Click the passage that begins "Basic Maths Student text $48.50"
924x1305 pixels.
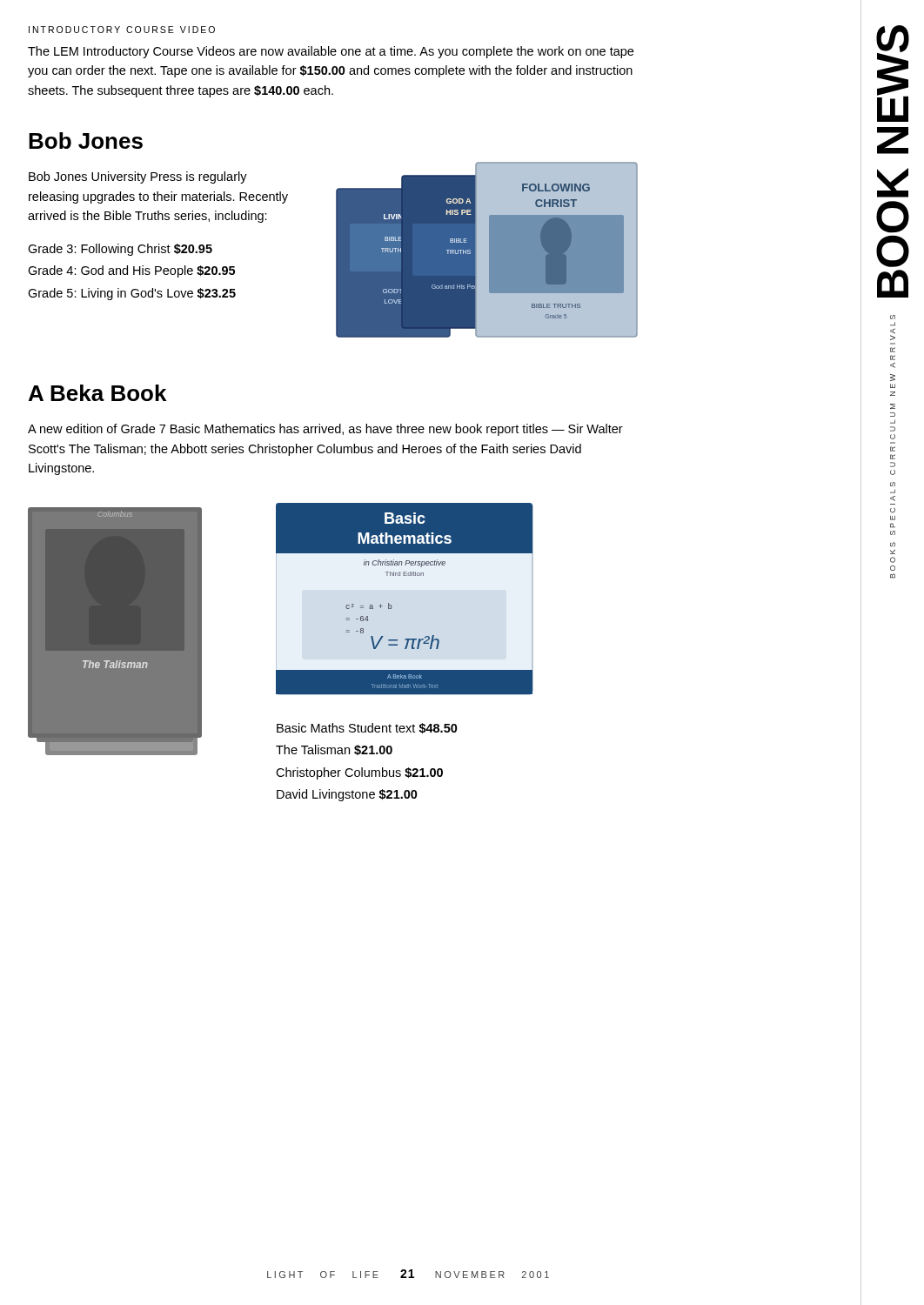[367, 761]
